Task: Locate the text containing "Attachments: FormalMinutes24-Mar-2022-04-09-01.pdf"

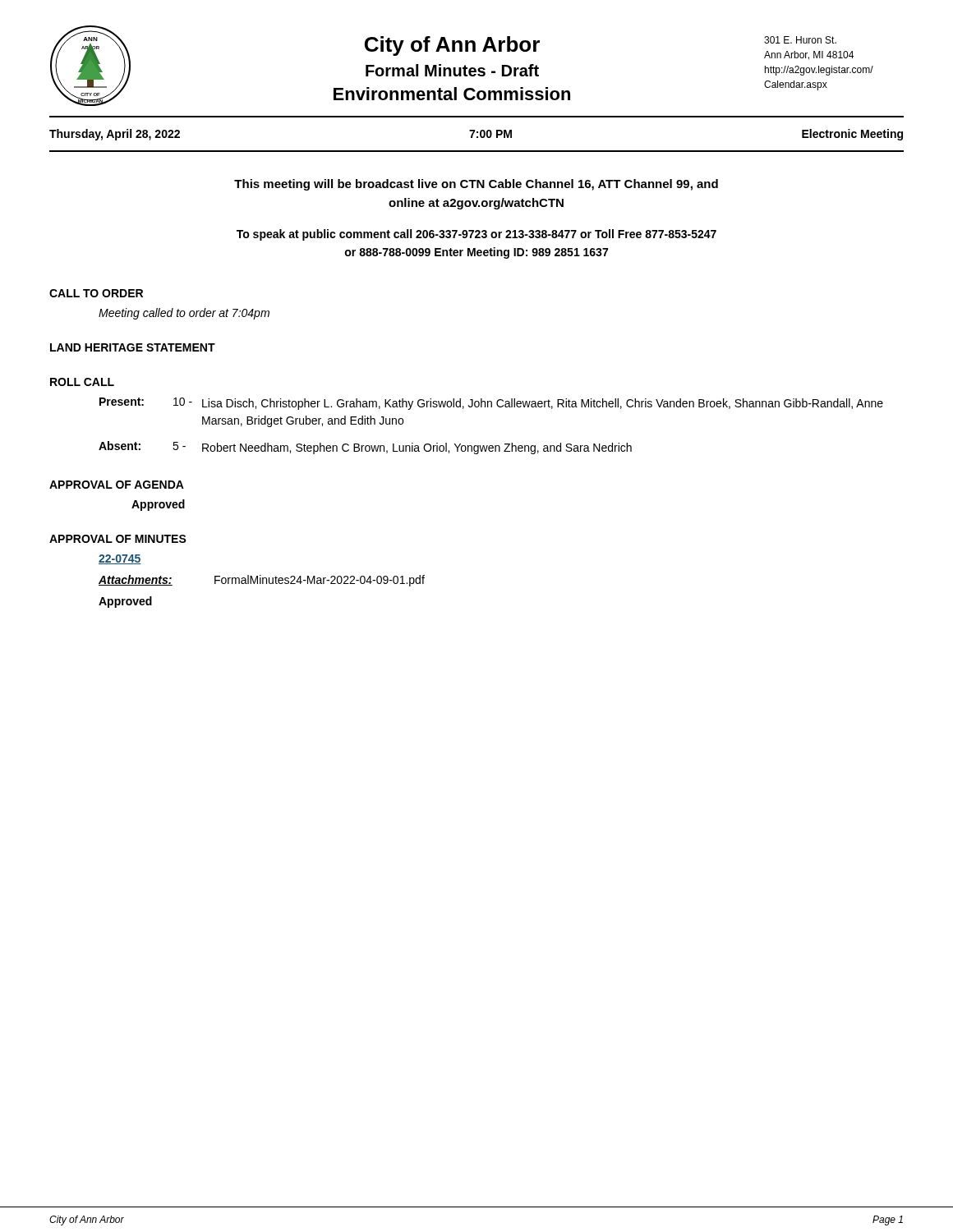Action: (x=262, y=580)
